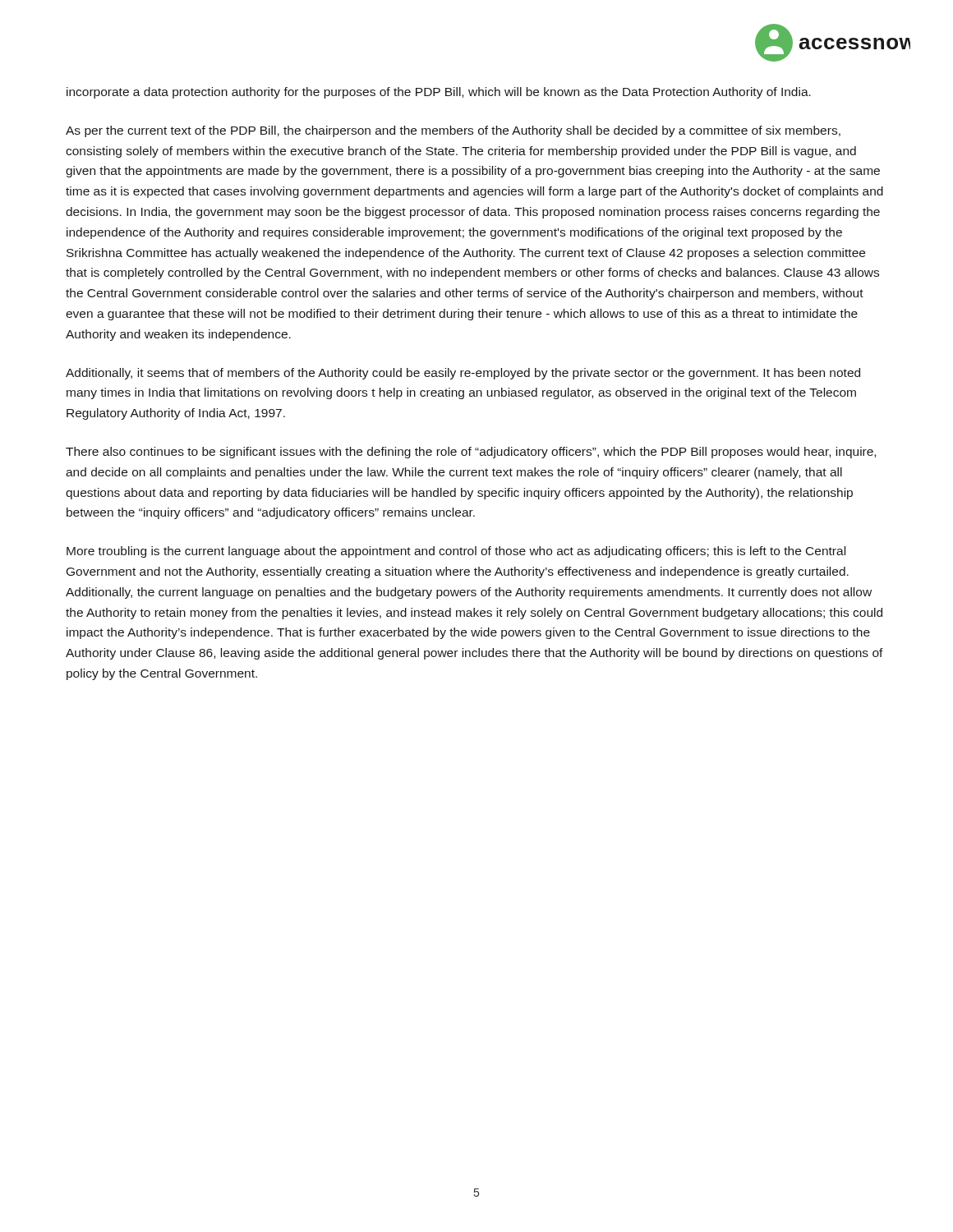Viewport: 953px width, 1232px height.
Task: Click on the text block that says "incorporate a data protection authority for the purposes"
Action: pos(439,92)
